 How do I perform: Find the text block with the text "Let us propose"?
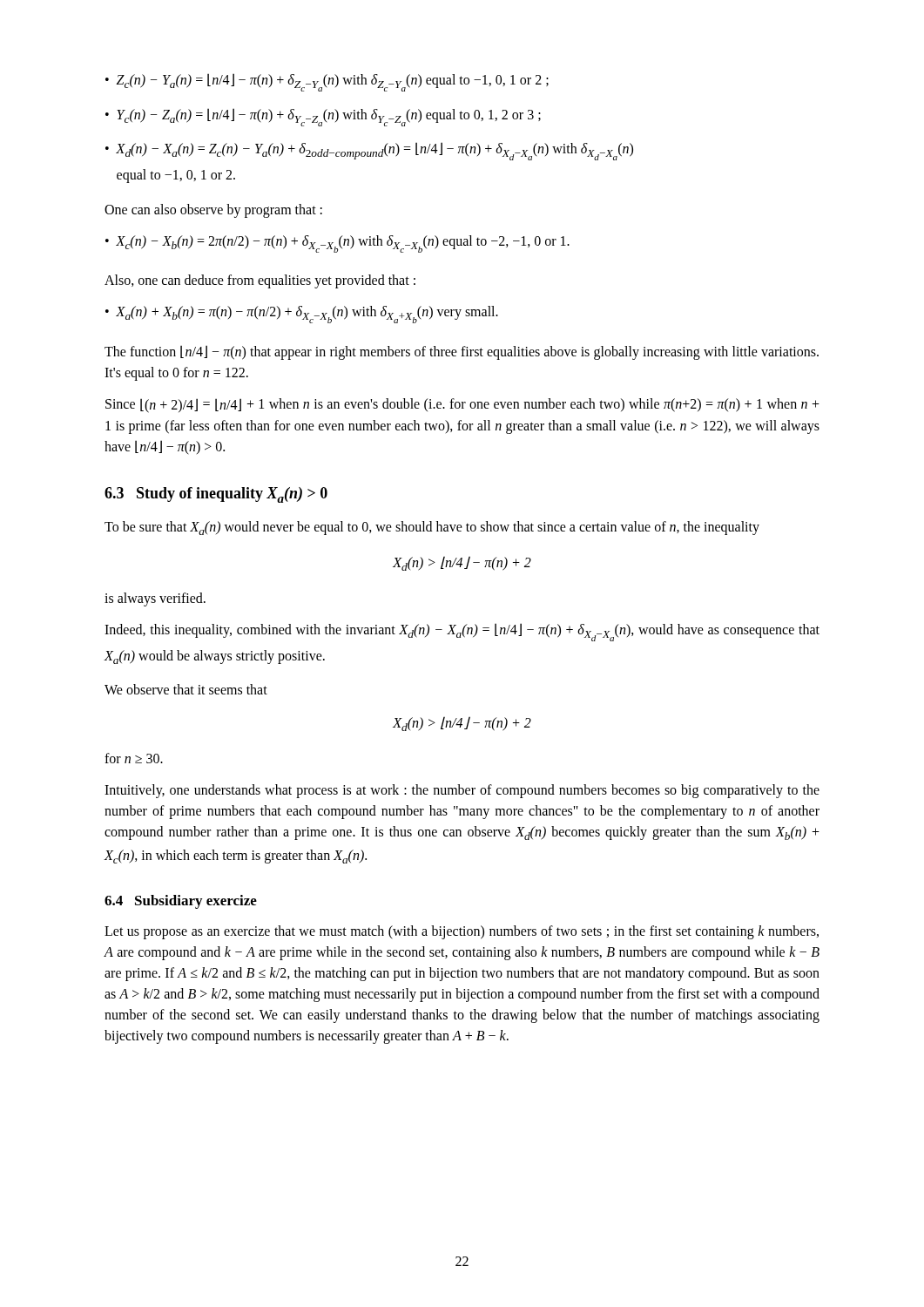[462, 983]
